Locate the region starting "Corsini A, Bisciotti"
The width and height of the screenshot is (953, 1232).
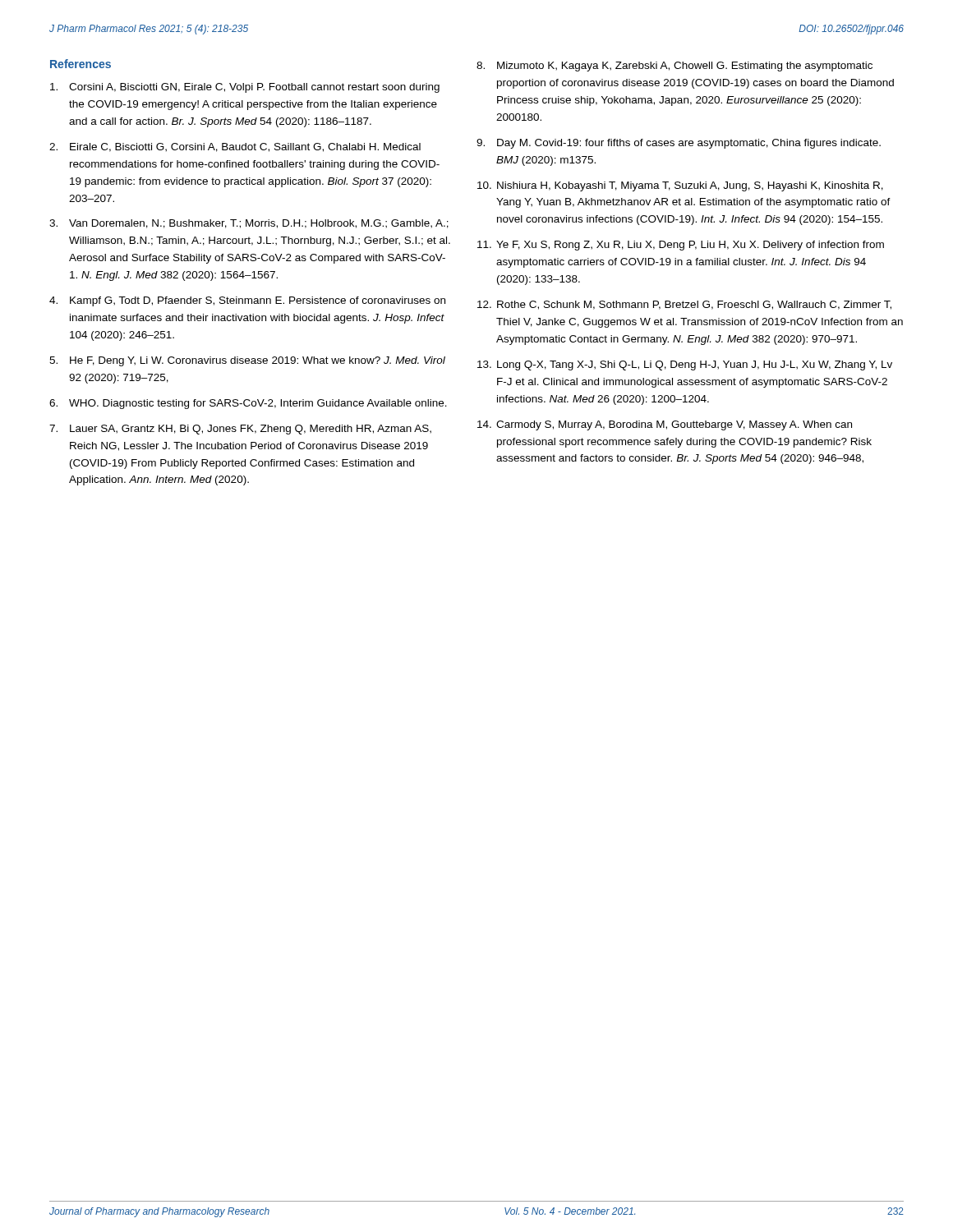[x=251, y=105]
